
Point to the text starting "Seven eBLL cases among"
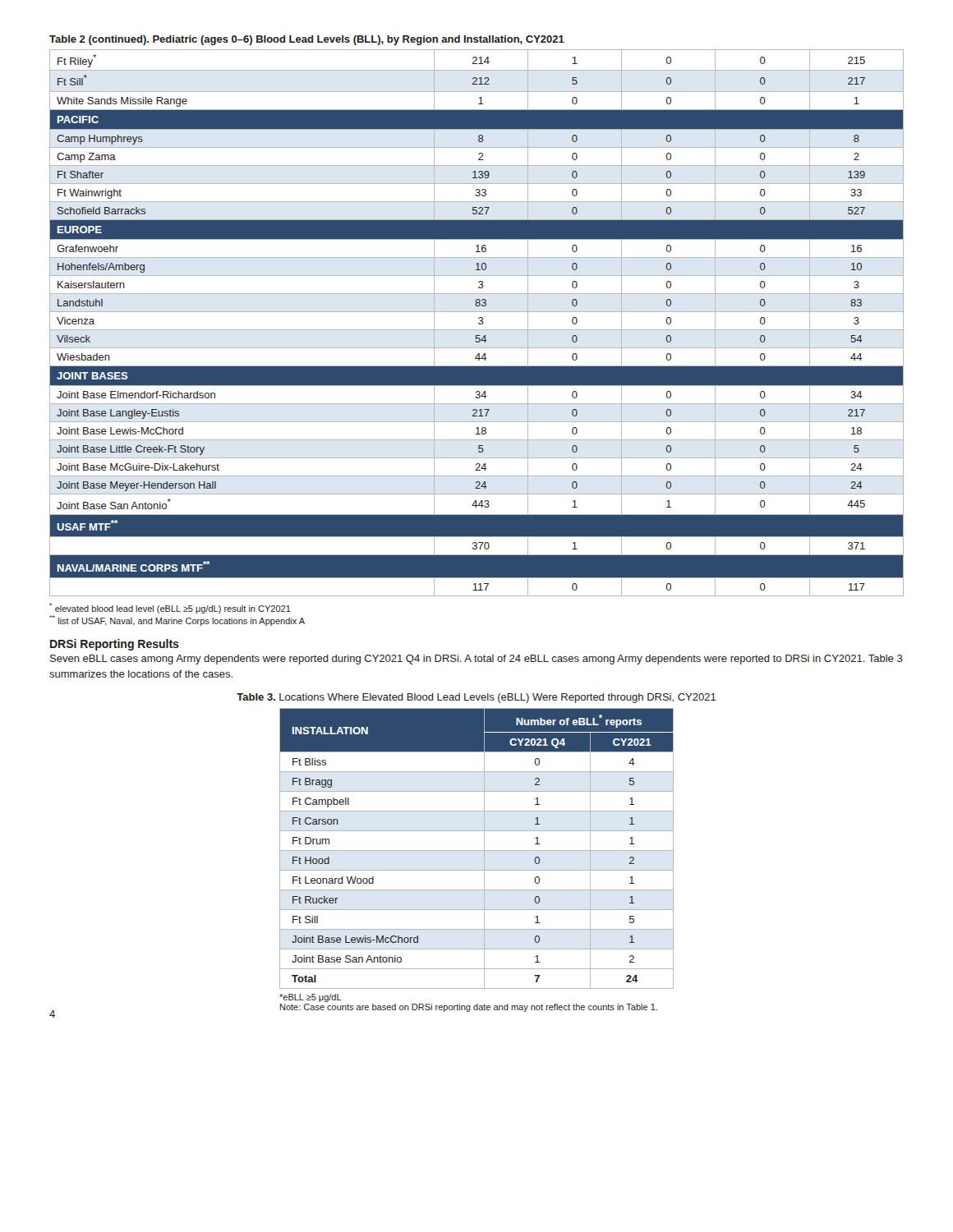coord(476,666)
